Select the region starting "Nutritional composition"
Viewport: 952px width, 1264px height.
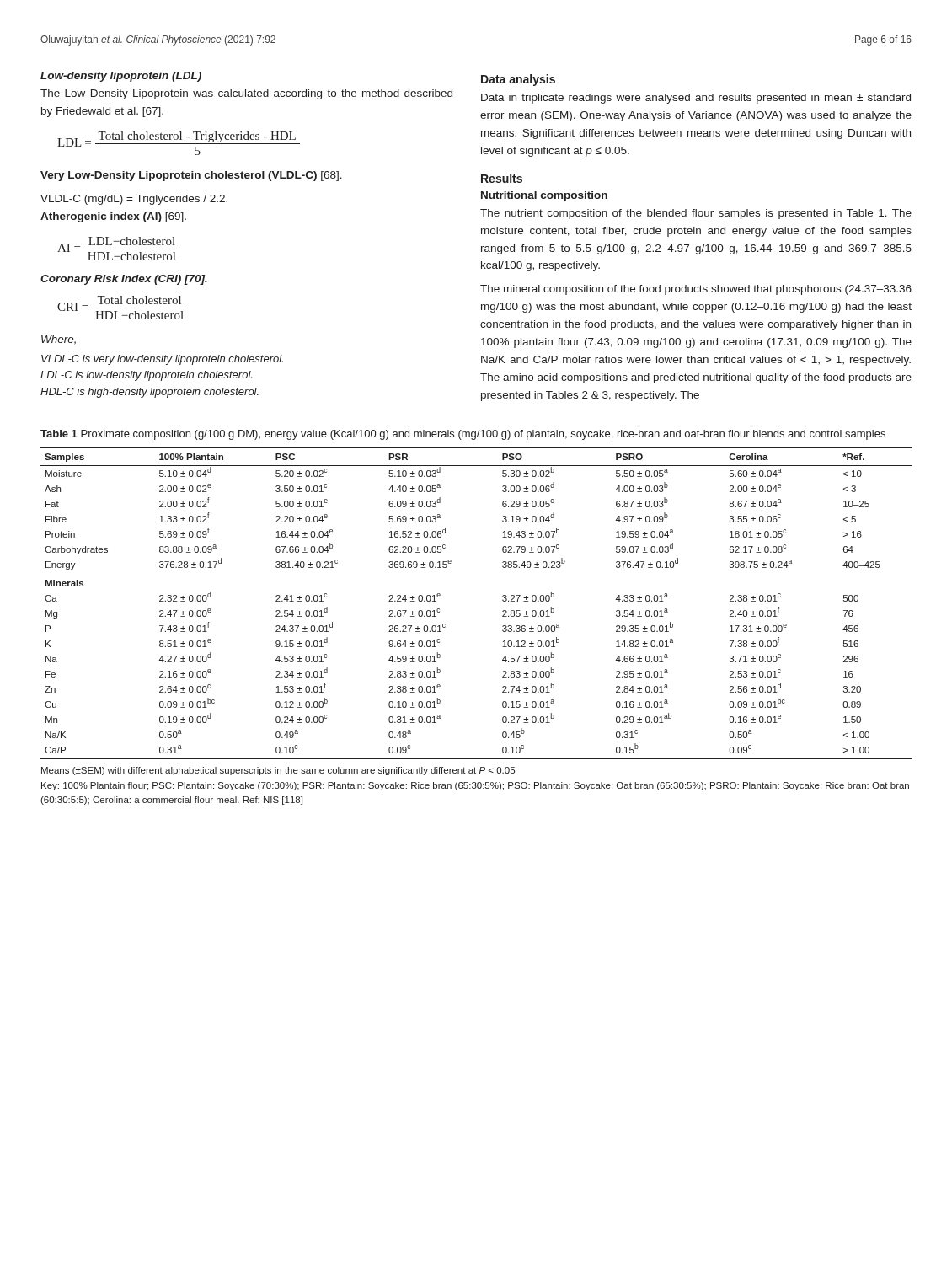point(544,195)
